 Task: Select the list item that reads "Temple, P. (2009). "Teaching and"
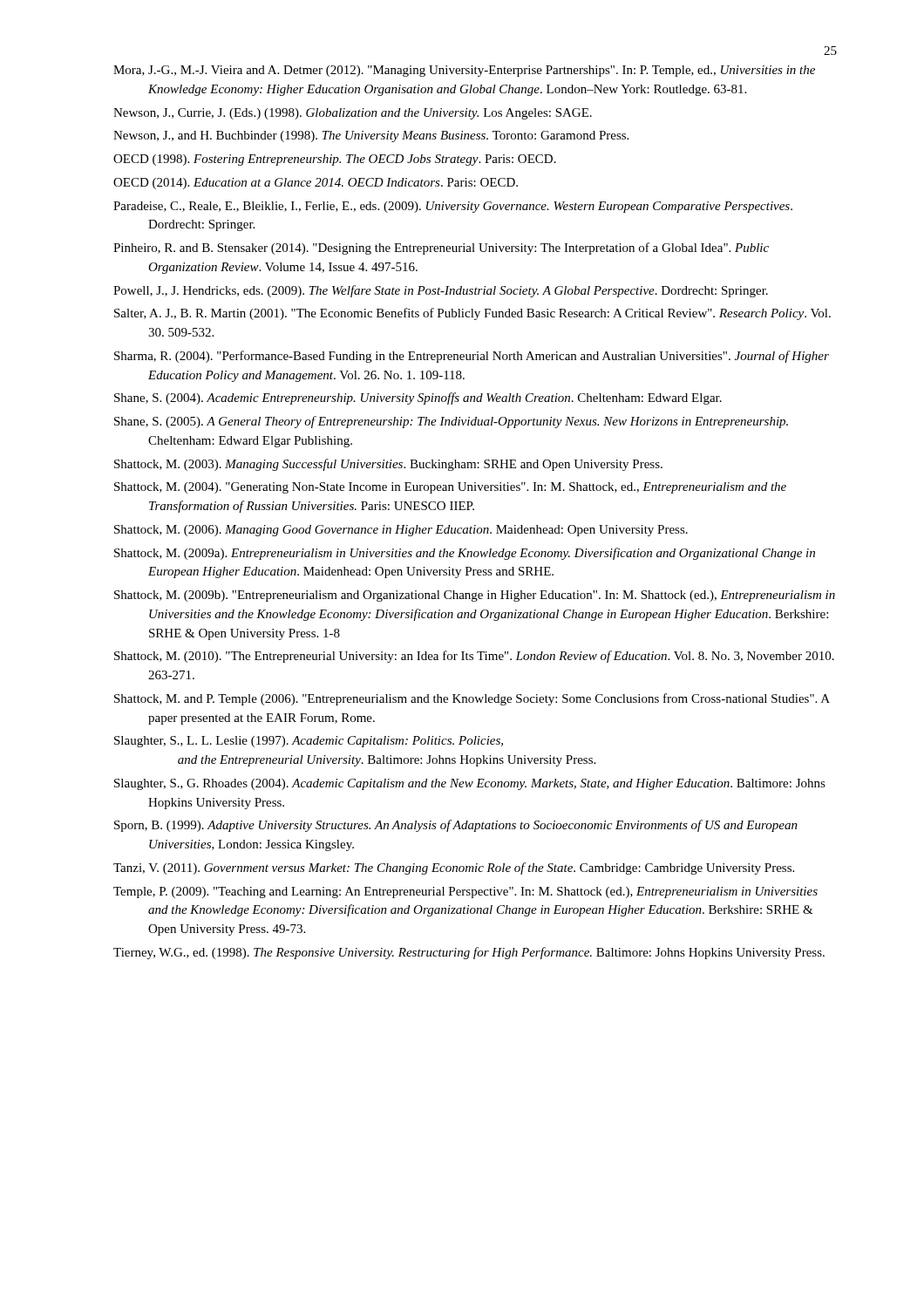point(465,910)
